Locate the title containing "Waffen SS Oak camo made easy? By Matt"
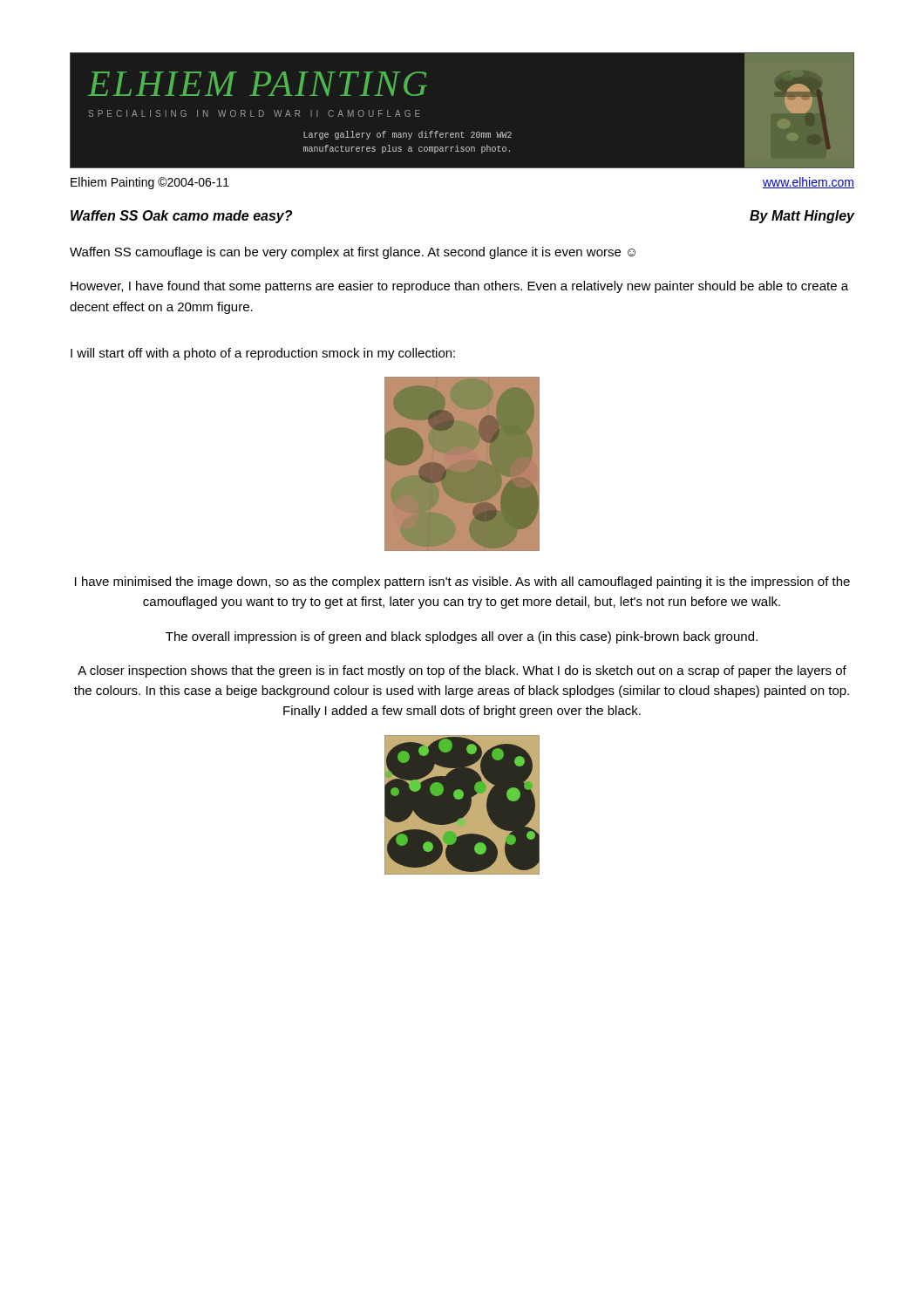The height and width of the screenshot is (1308, 924). point(181,217)
